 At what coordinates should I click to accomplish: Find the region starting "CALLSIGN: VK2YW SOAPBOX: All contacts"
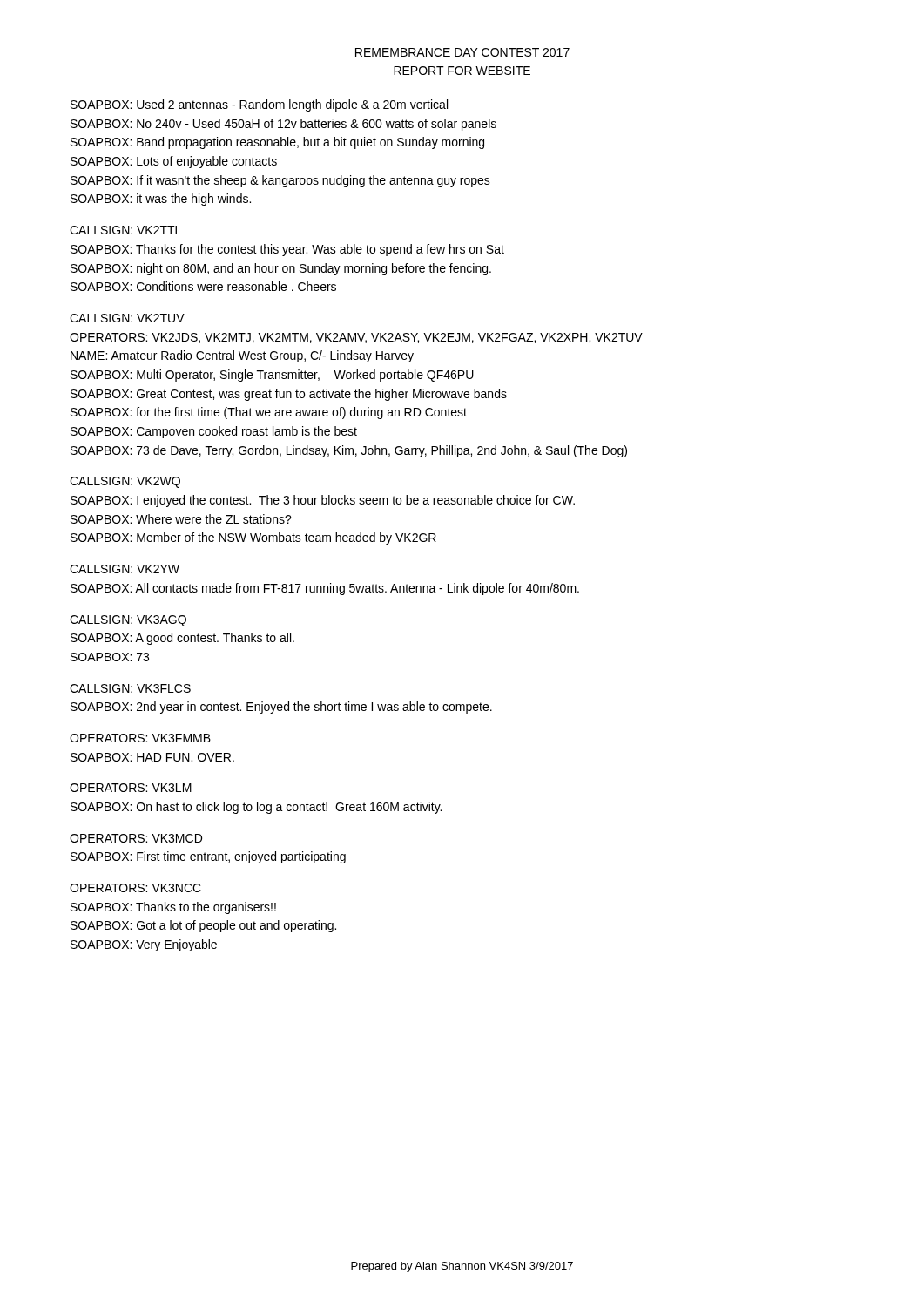tap(325, 579)
